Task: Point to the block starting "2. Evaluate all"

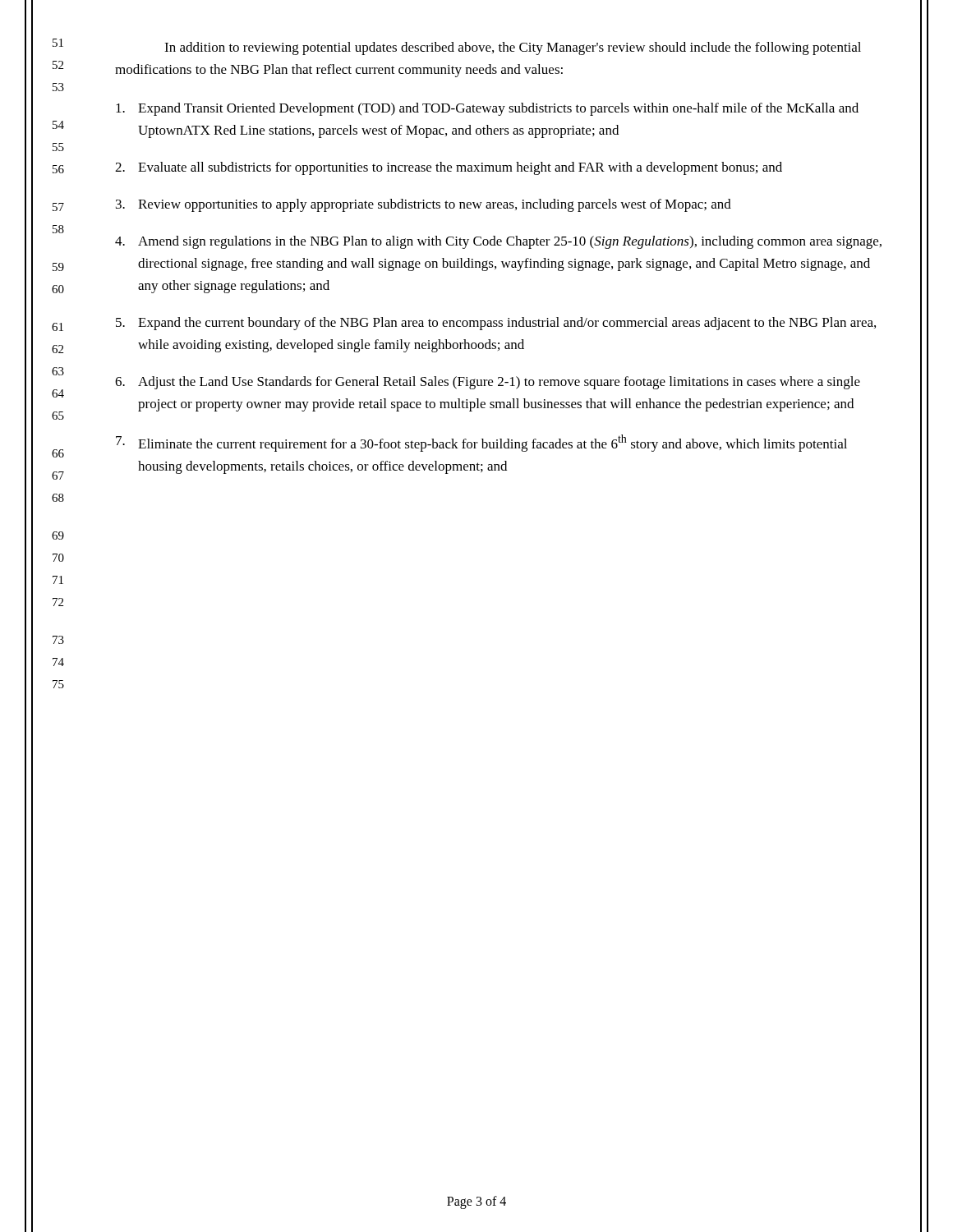Action: click(449, 167)
